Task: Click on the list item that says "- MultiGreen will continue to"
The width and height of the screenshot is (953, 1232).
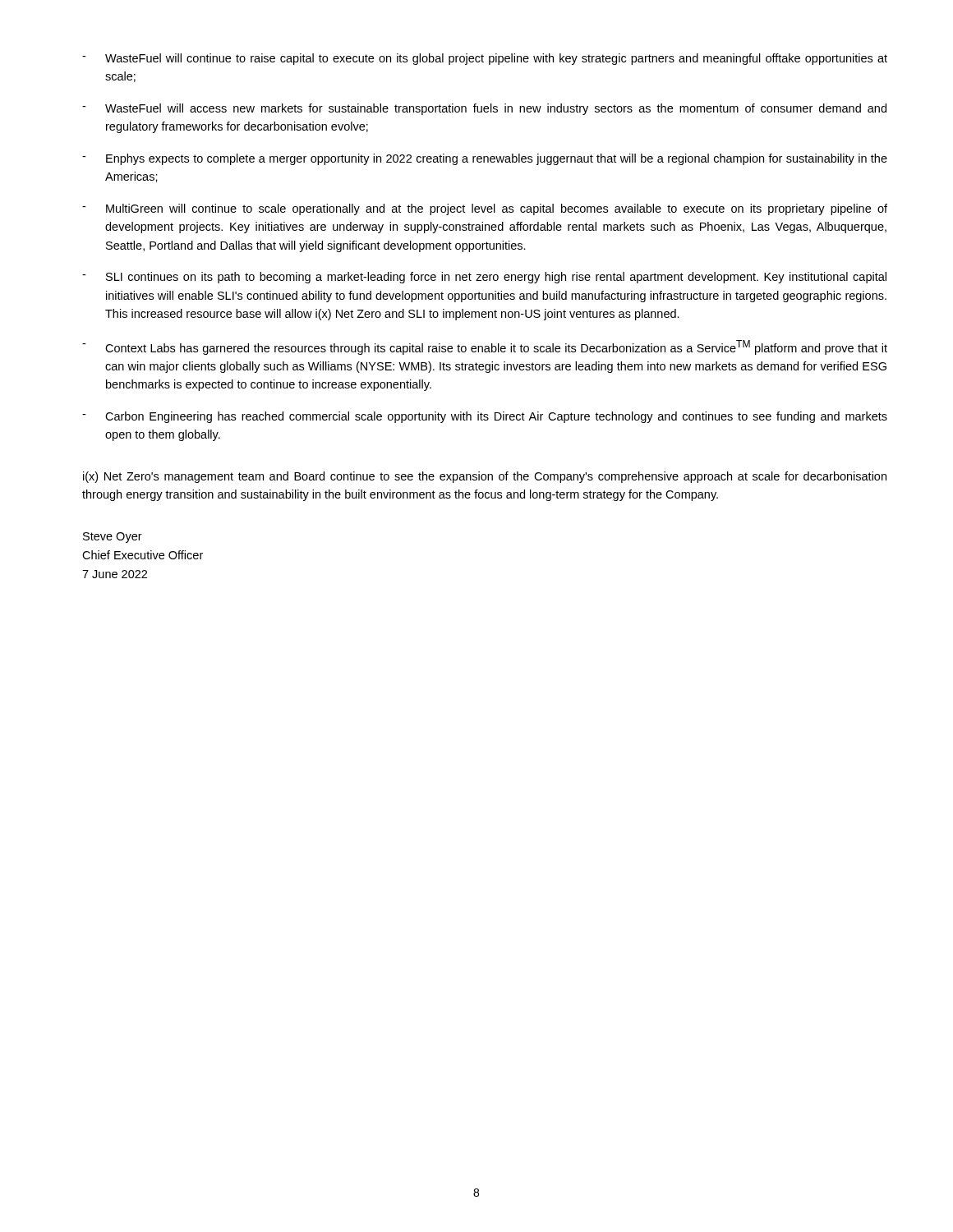Action: tap(485, 227)
